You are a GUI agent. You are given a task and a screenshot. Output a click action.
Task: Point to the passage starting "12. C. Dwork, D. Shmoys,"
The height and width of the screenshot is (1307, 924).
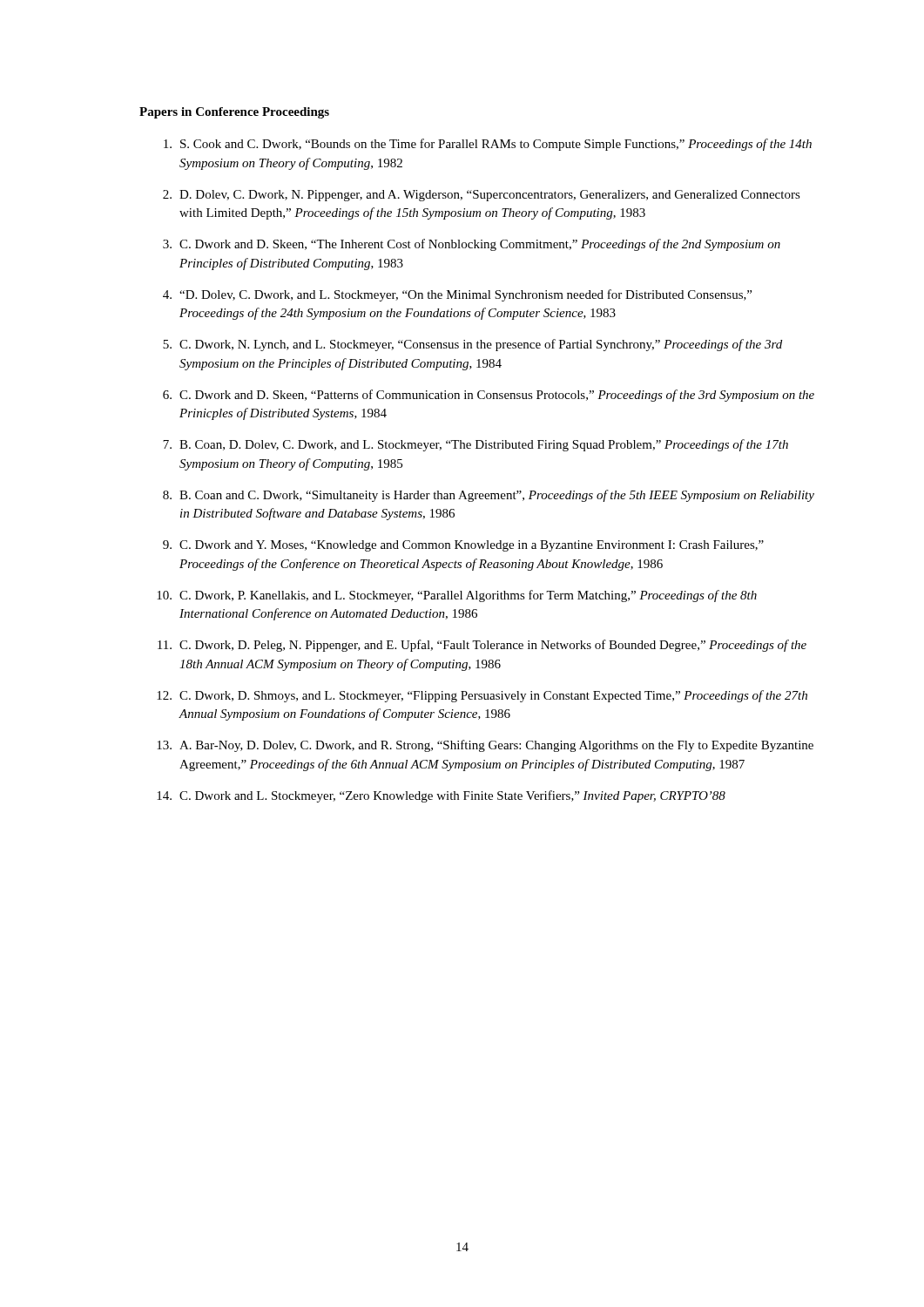pos(479,705)
